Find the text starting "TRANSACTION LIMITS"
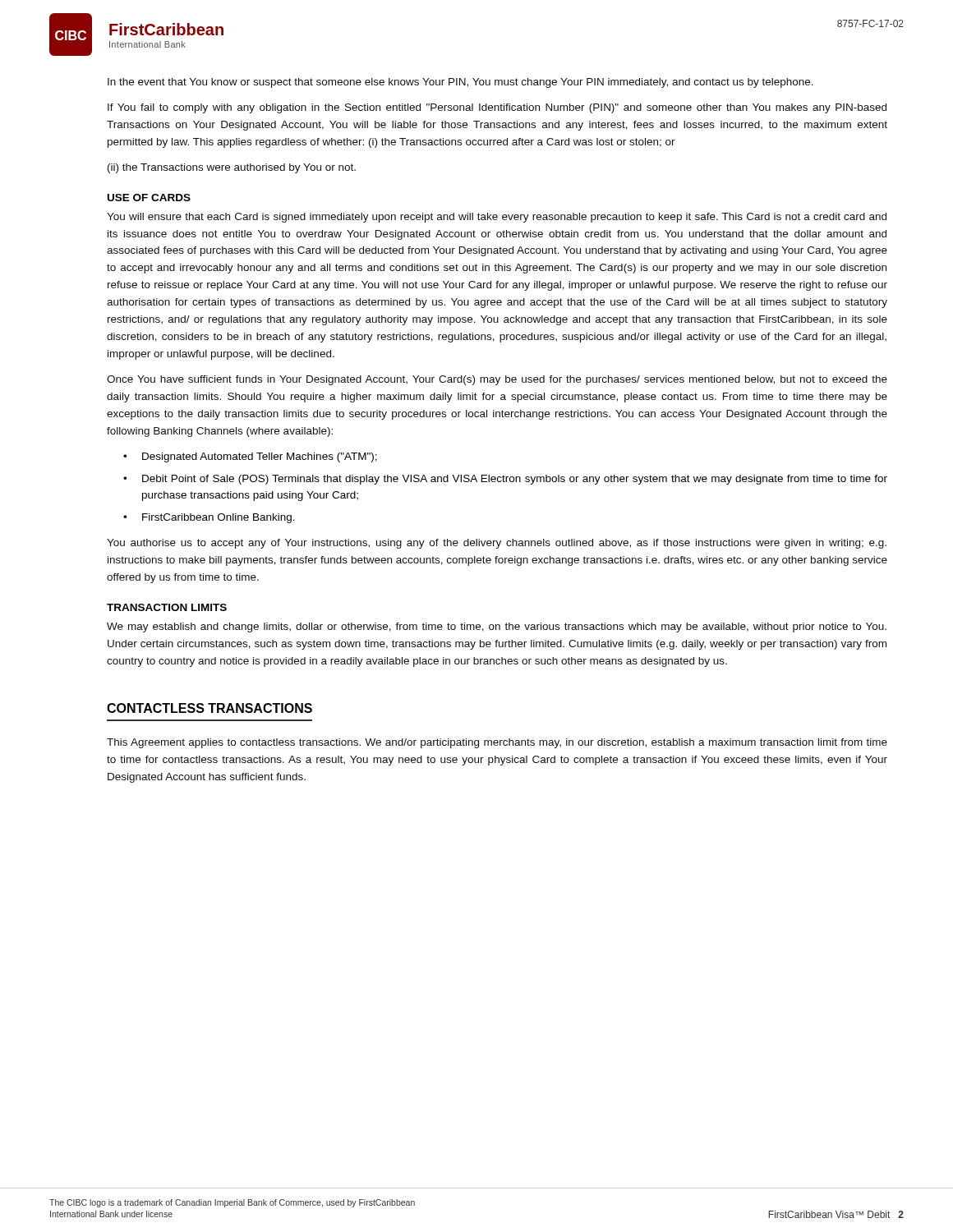The image size is (953, 1232). click(x=167, y=607)
